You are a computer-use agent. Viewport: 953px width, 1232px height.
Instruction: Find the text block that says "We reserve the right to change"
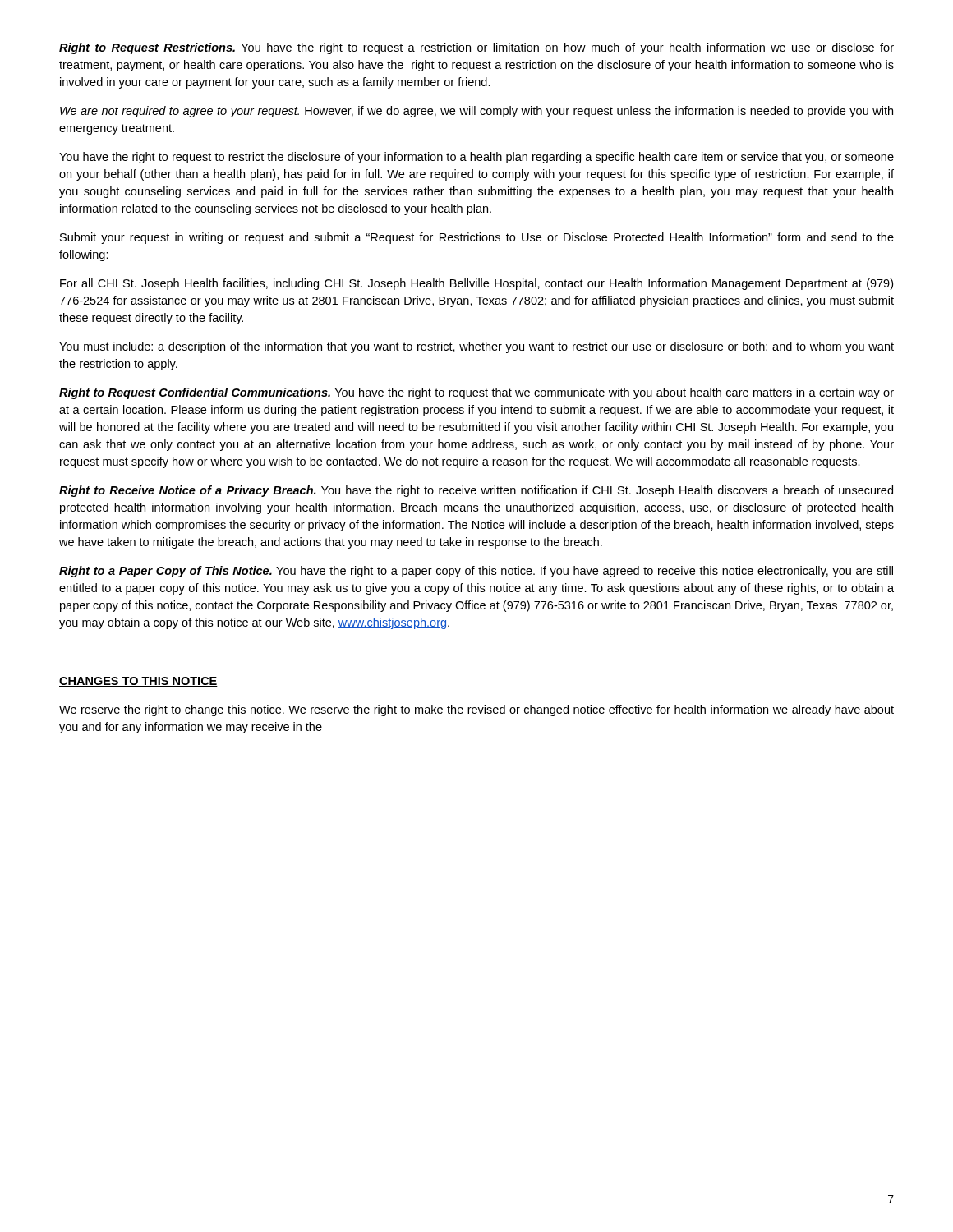(476, 719)
